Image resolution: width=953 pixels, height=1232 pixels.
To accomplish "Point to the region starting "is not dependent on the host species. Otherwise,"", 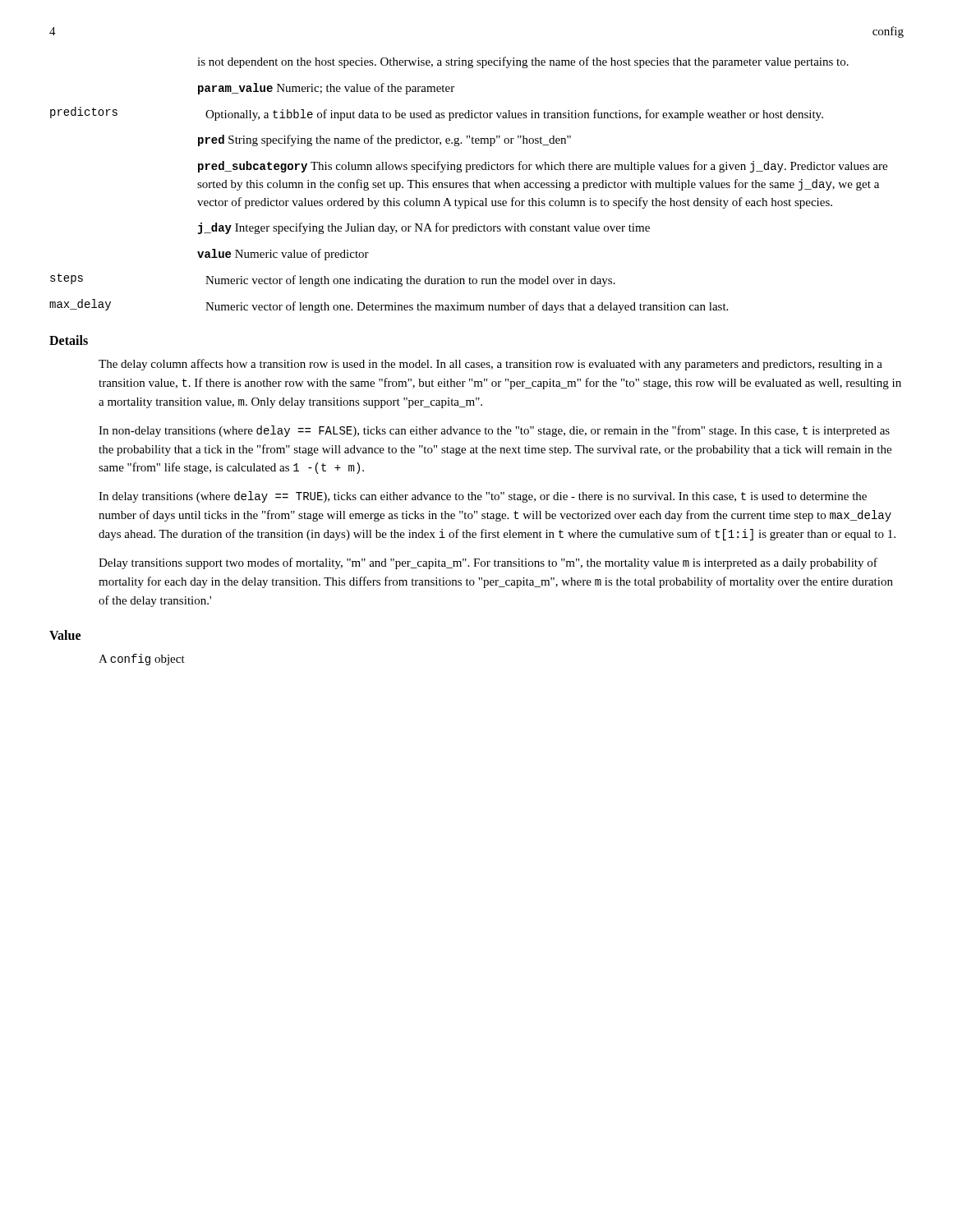I will 476,62.
